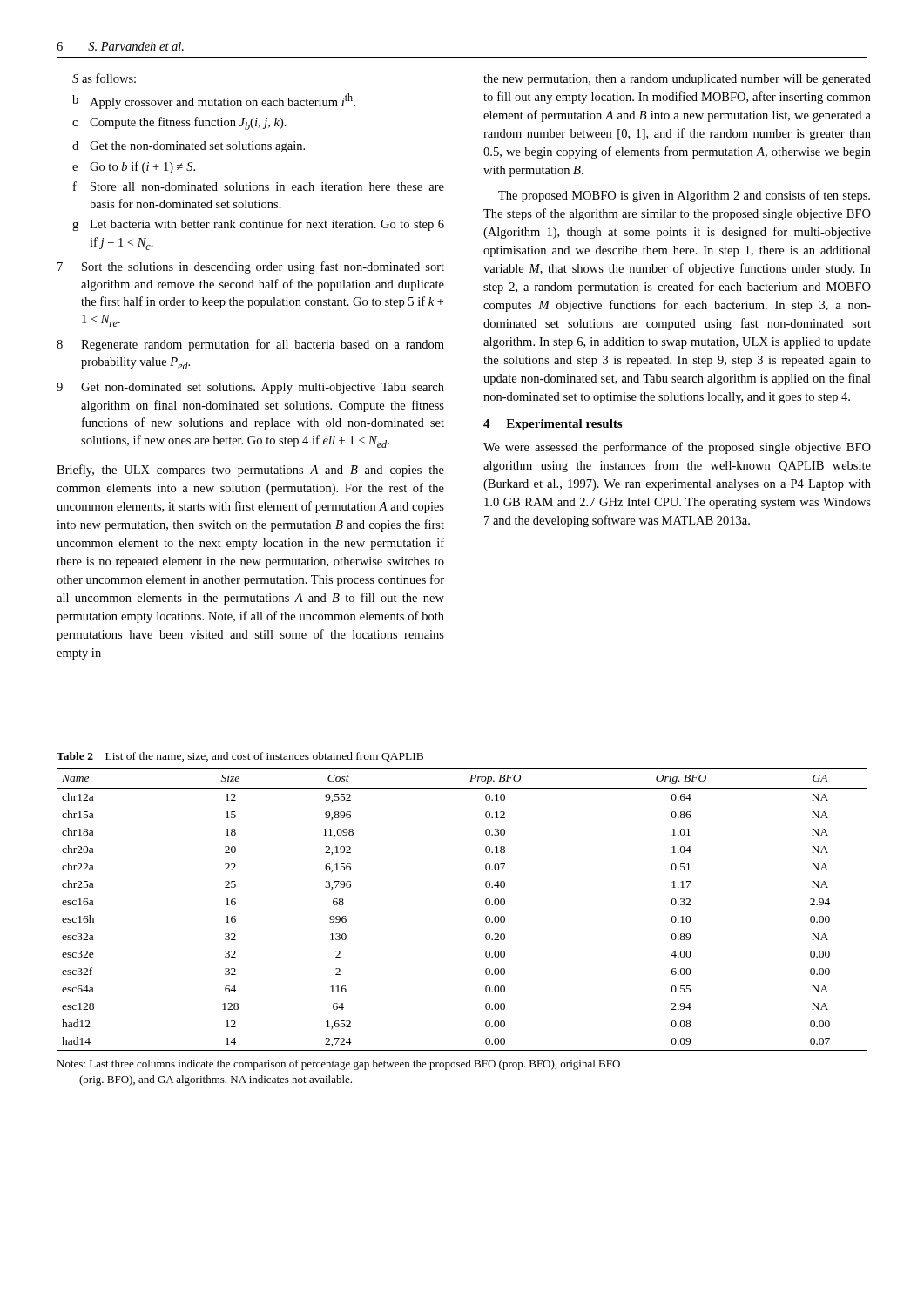Locate the text block with the text "Briefly, the ULX compares two"
The width and height of the screenshot is (924, 1307).
(x=250, y=561)
